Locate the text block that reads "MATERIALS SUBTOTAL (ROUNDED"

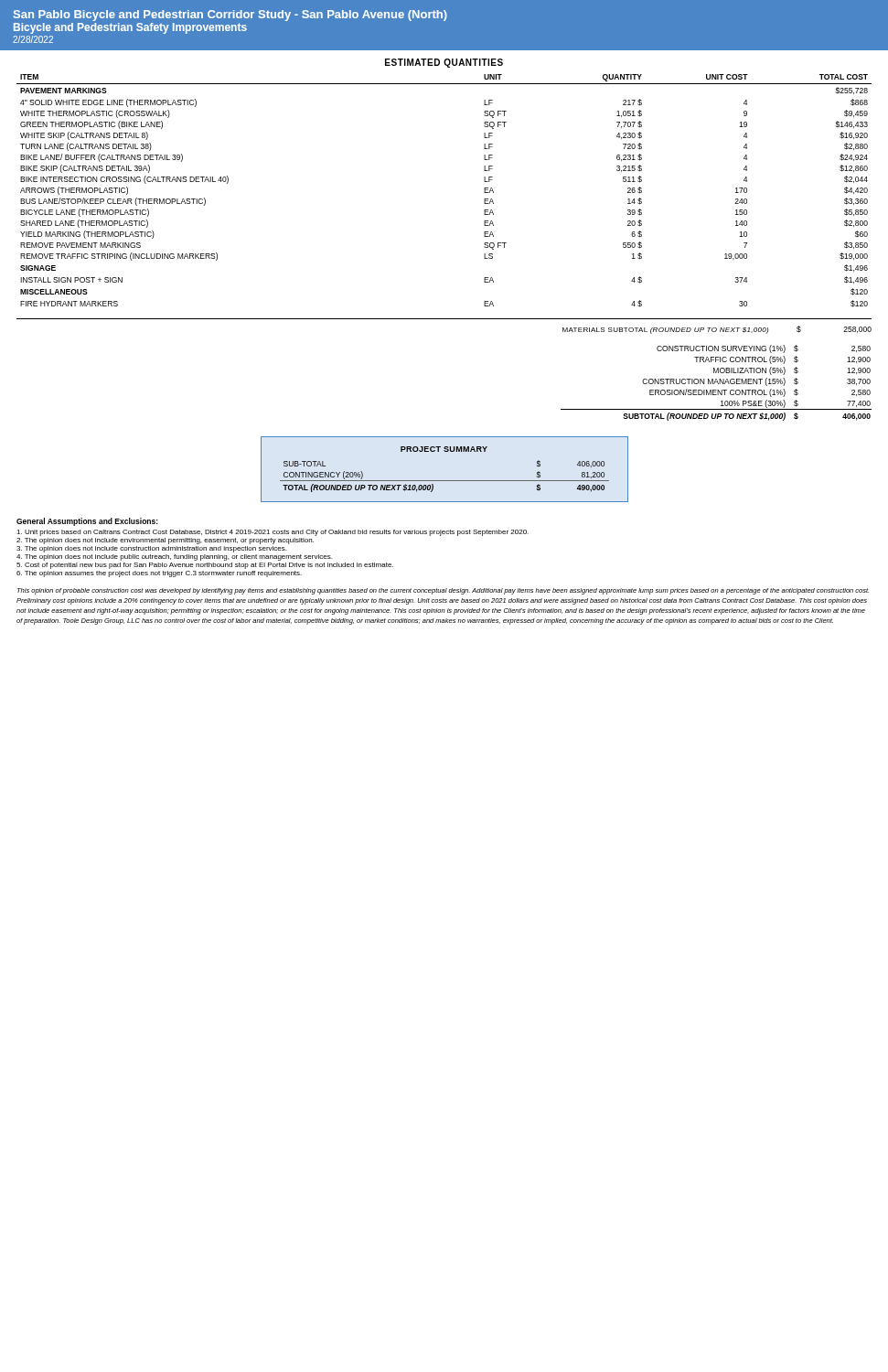click(717, 329)
